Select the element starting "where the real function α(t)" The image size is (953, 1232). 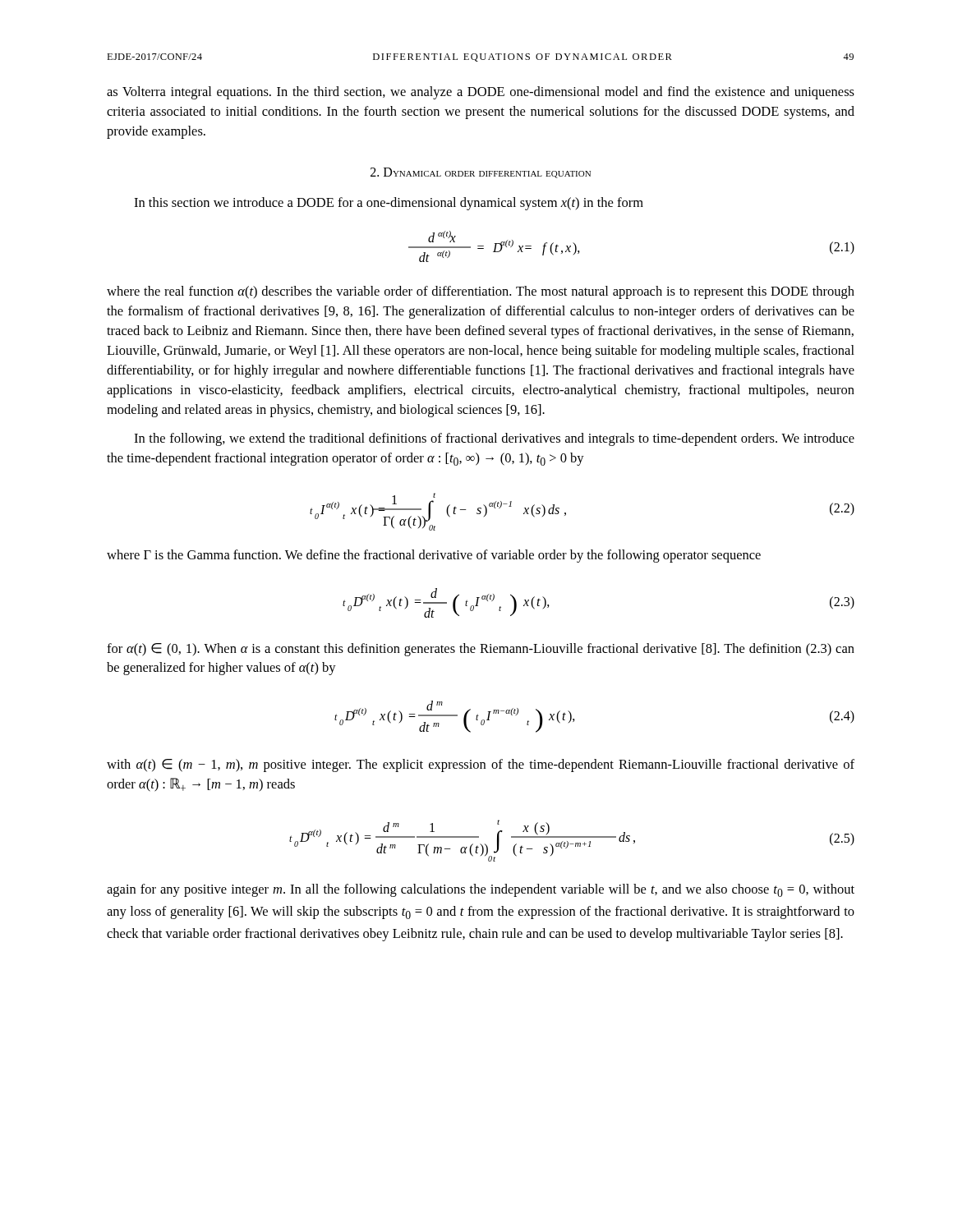481,350
